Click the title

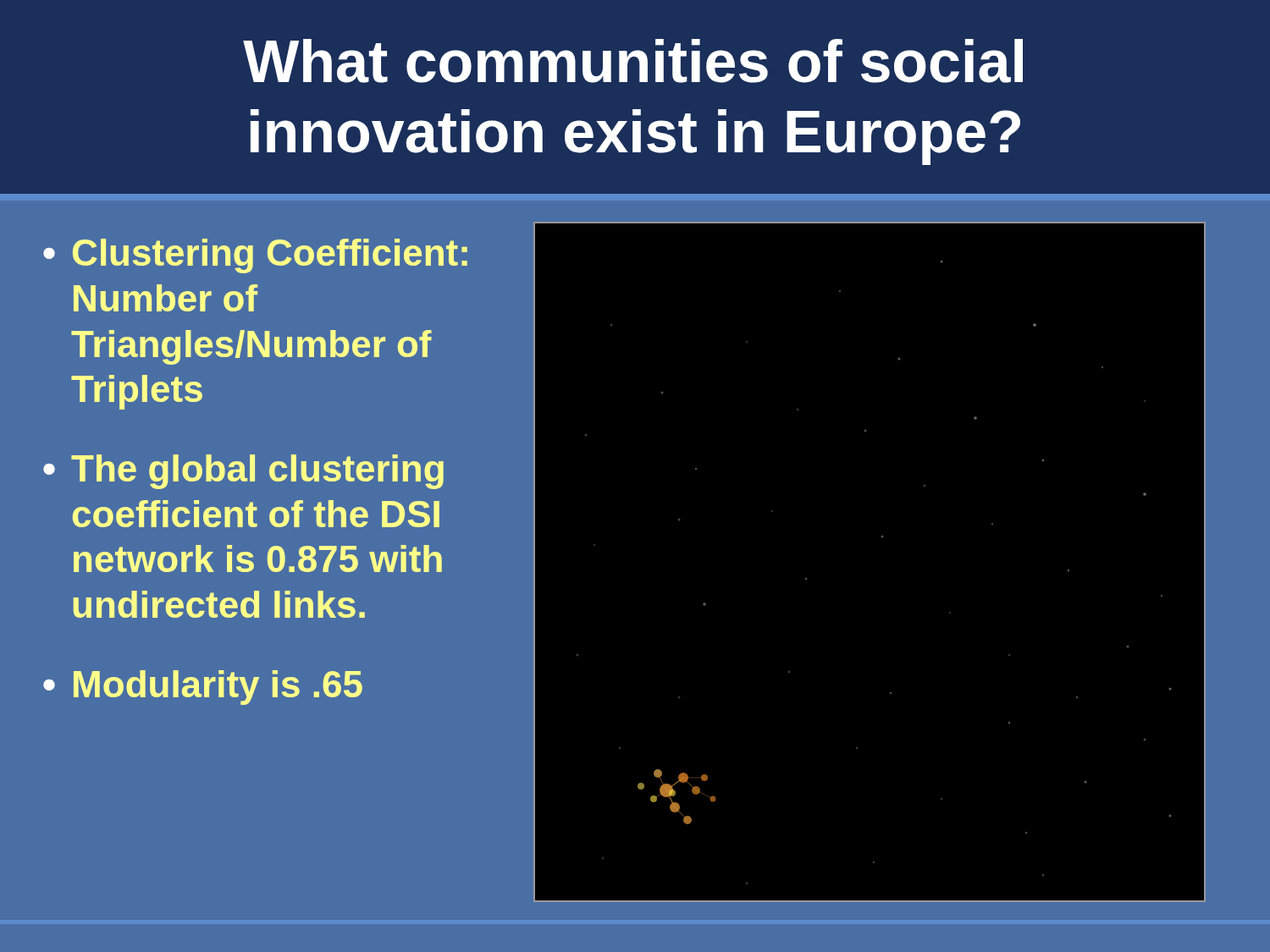(x=635, y=97)
